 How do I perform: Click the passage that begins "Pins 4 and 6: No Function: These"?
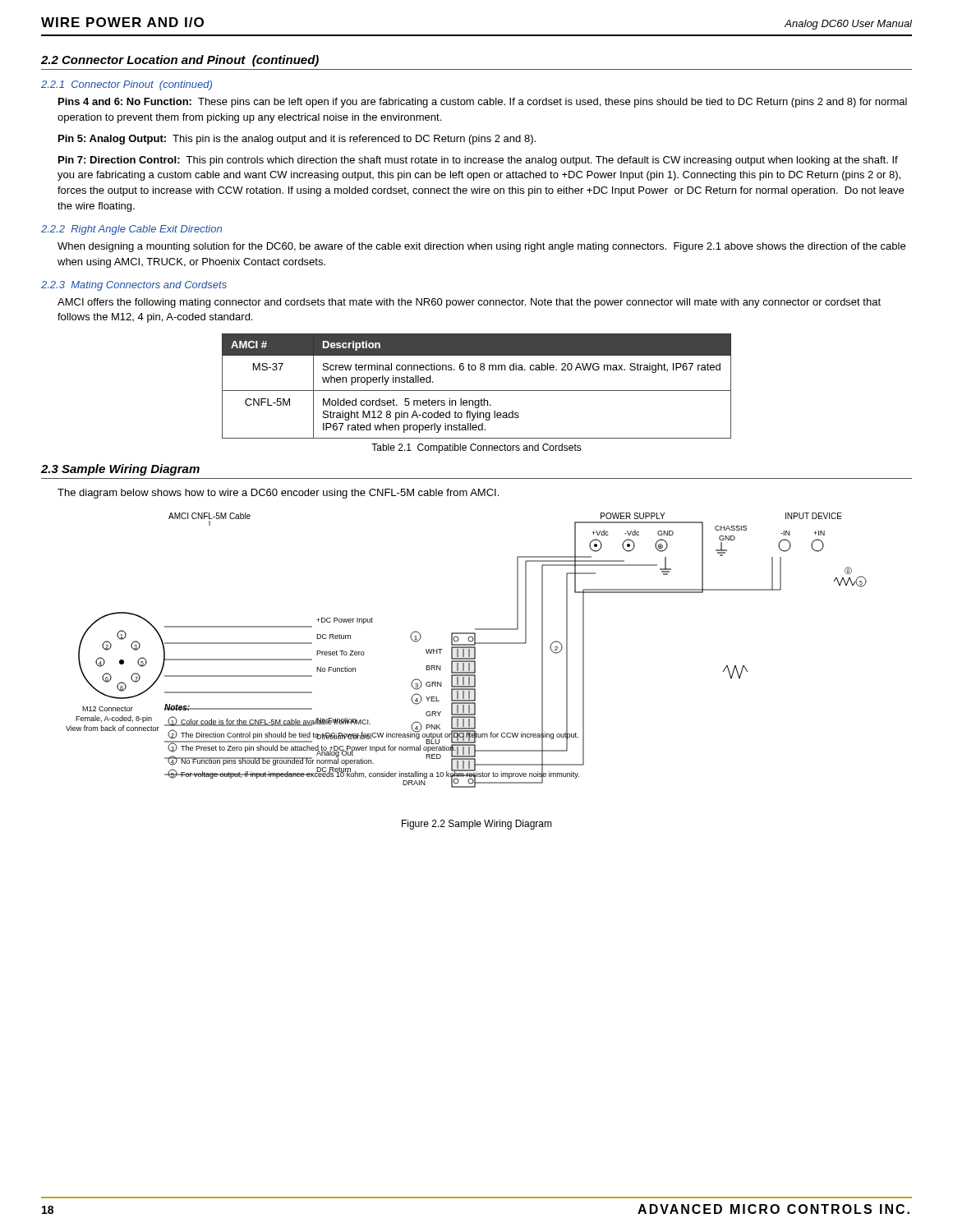[482, 109]
